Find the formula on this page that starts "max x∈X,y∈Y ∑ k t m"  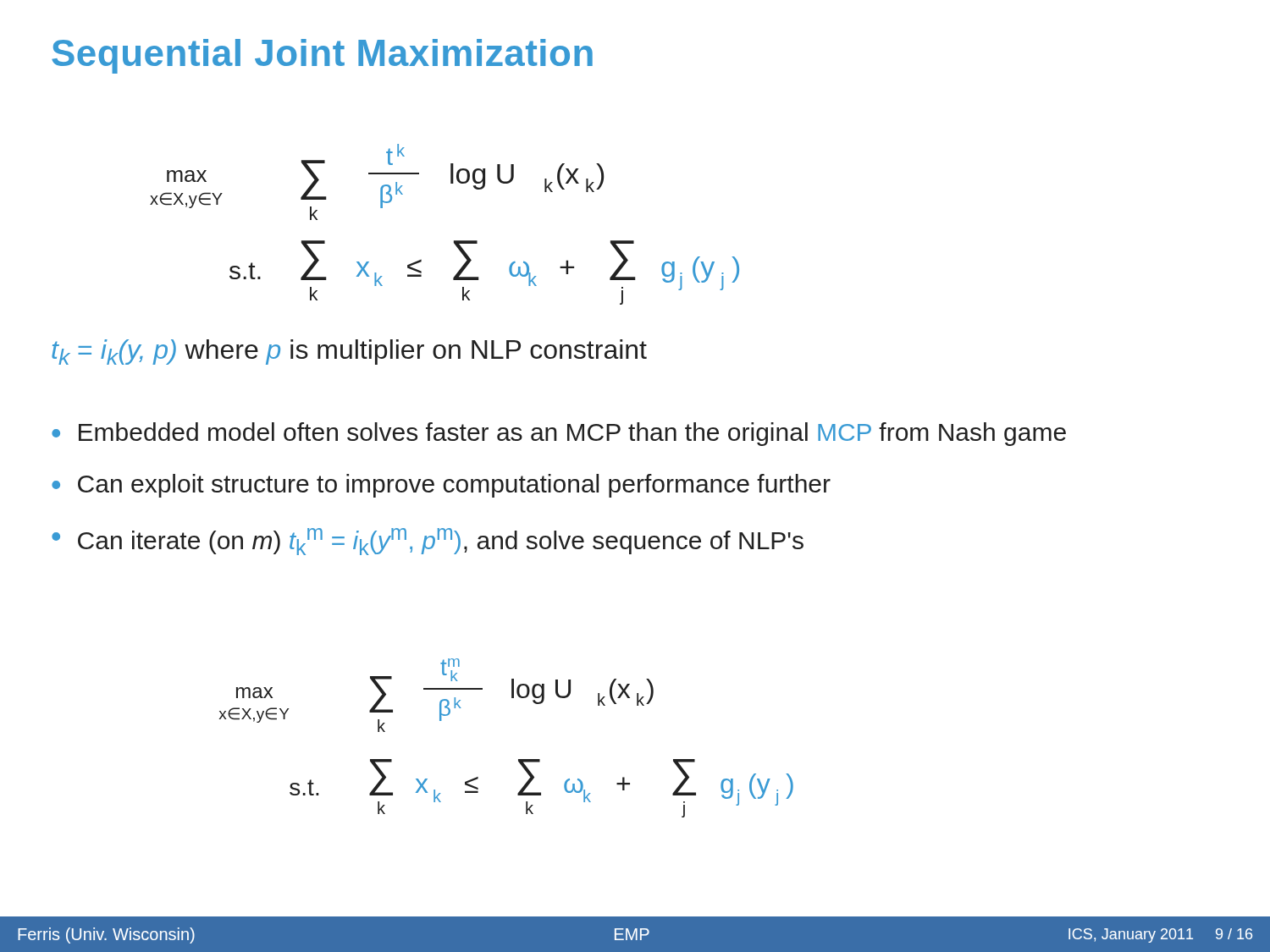(635, 736)
